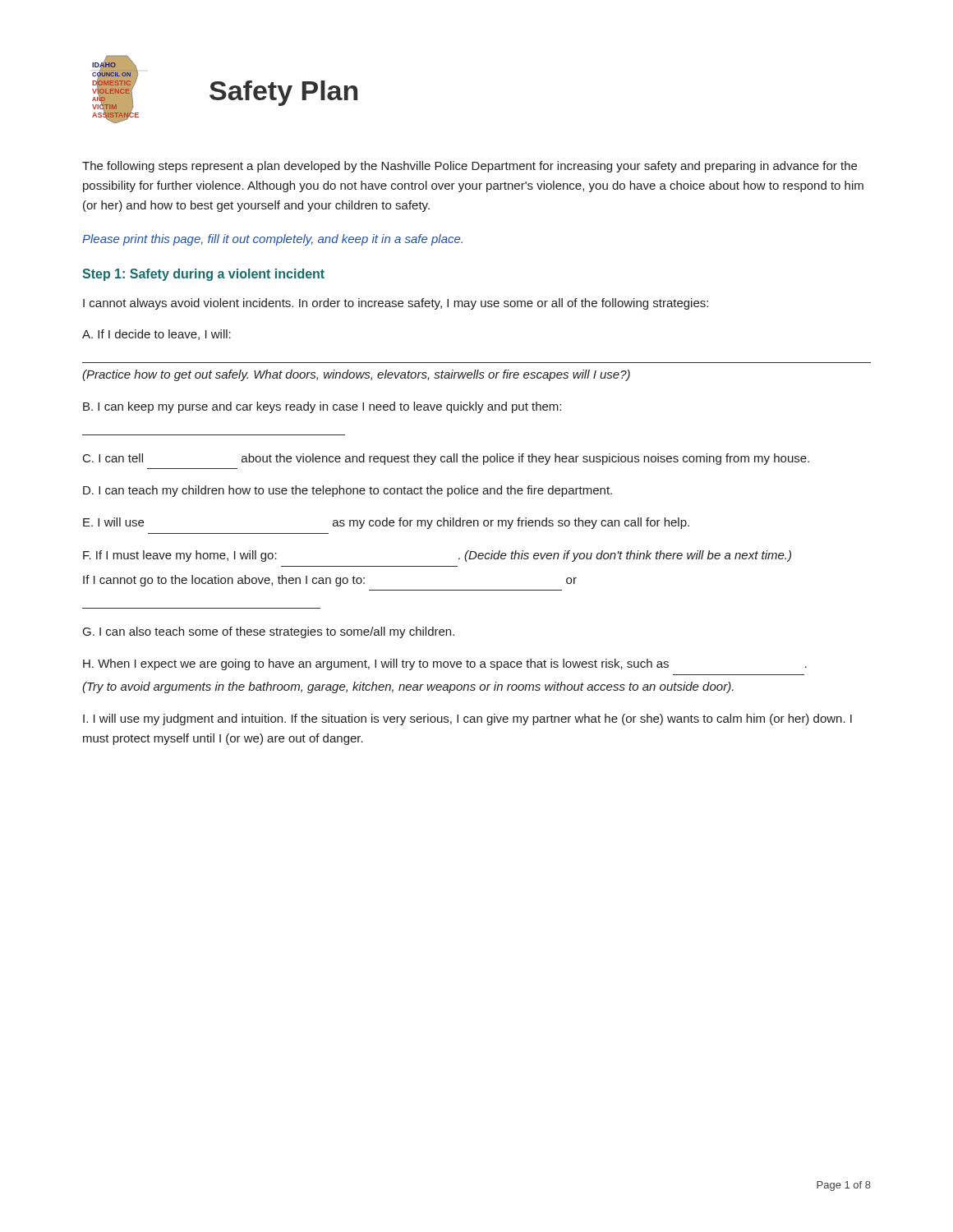Screen dimensions: 1232x953
Task: Select the list item with the text "D. I can"
Action: tap(348, 490)
